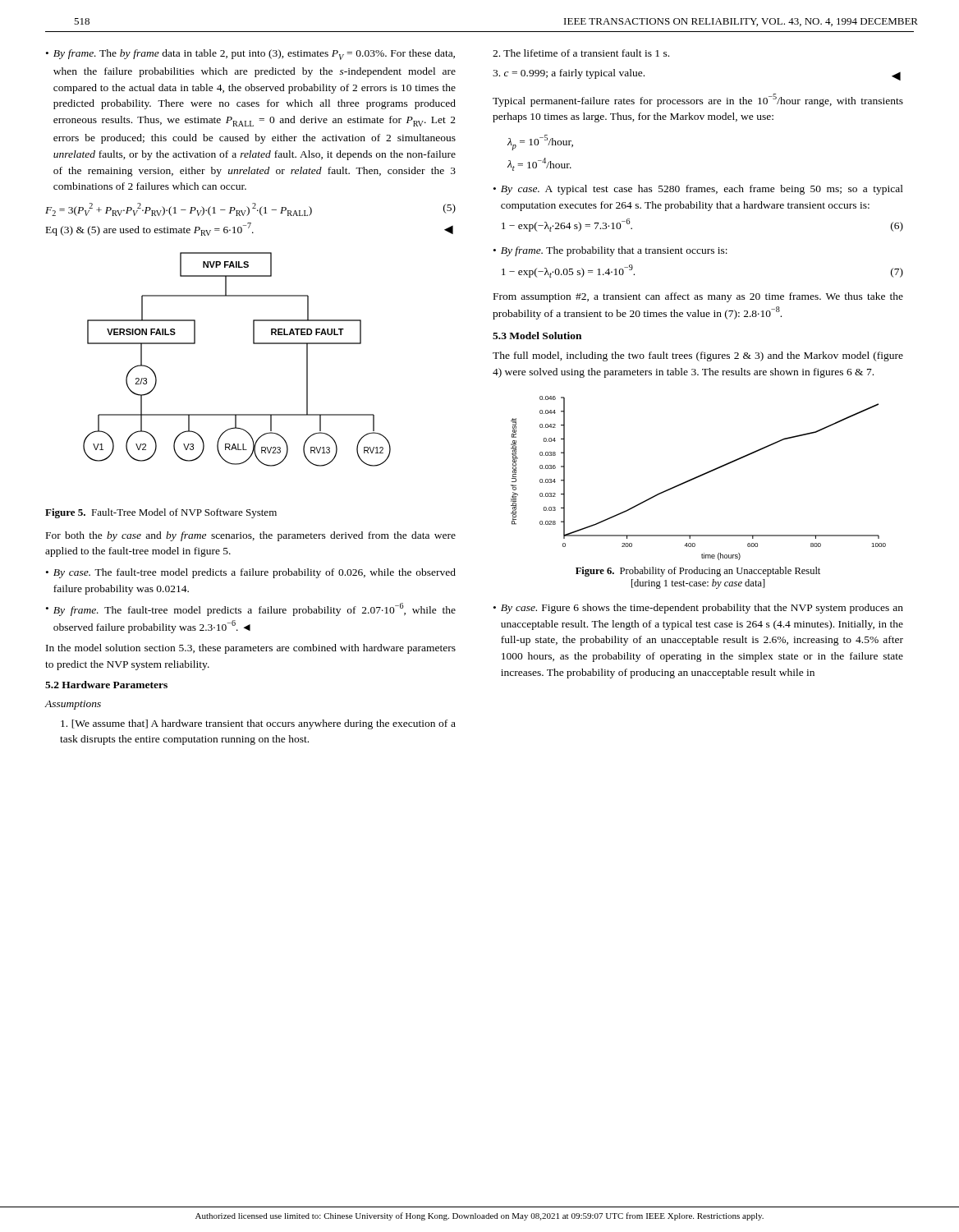Select the text starting "• By case. The fault-tree model predicts"
Viewport: 959px width, 1232px height.
250,580
